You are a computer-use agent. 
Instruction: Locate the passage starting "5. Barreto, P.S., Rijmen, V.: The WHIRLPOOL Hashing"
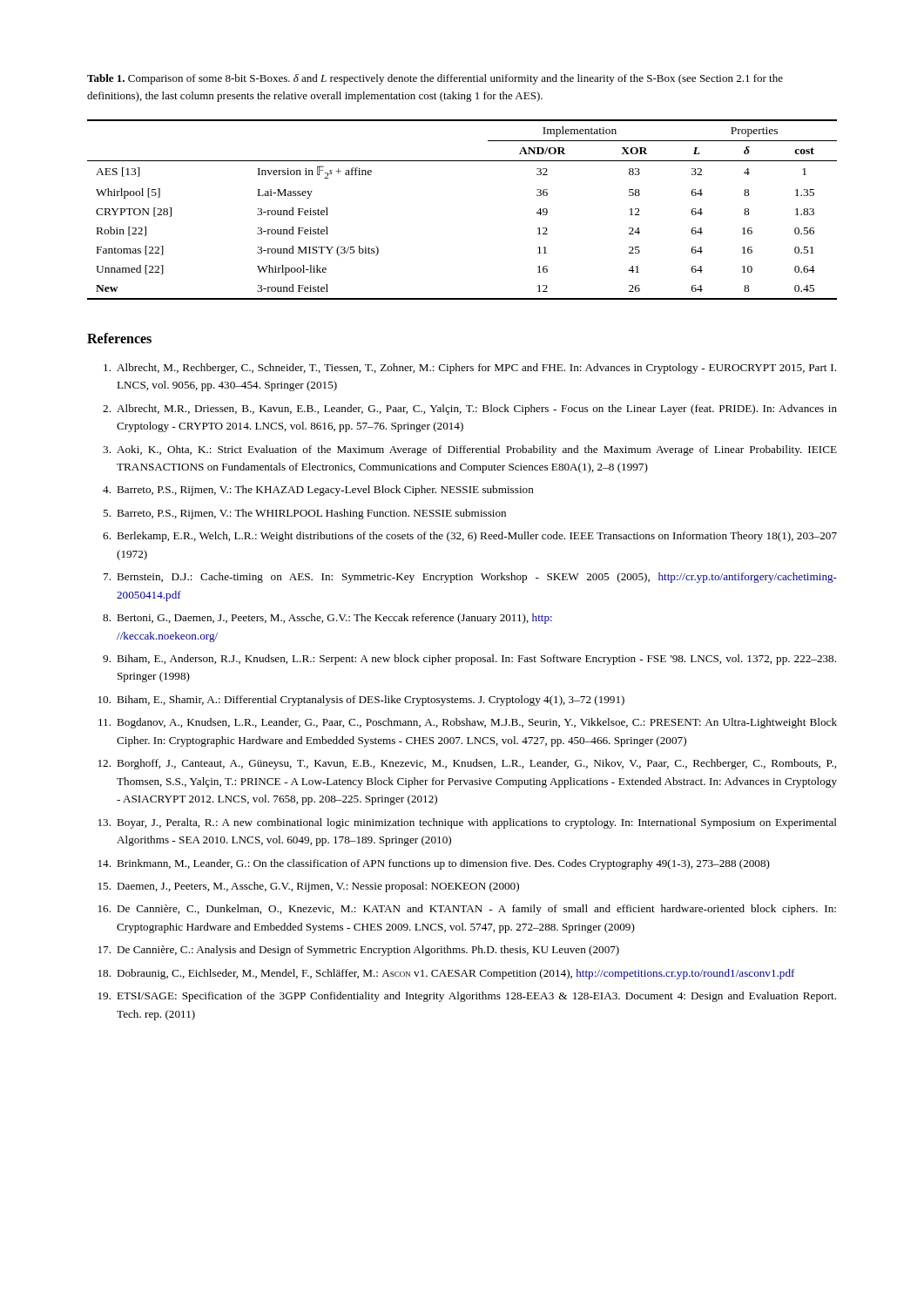click(x=462, y=513)
